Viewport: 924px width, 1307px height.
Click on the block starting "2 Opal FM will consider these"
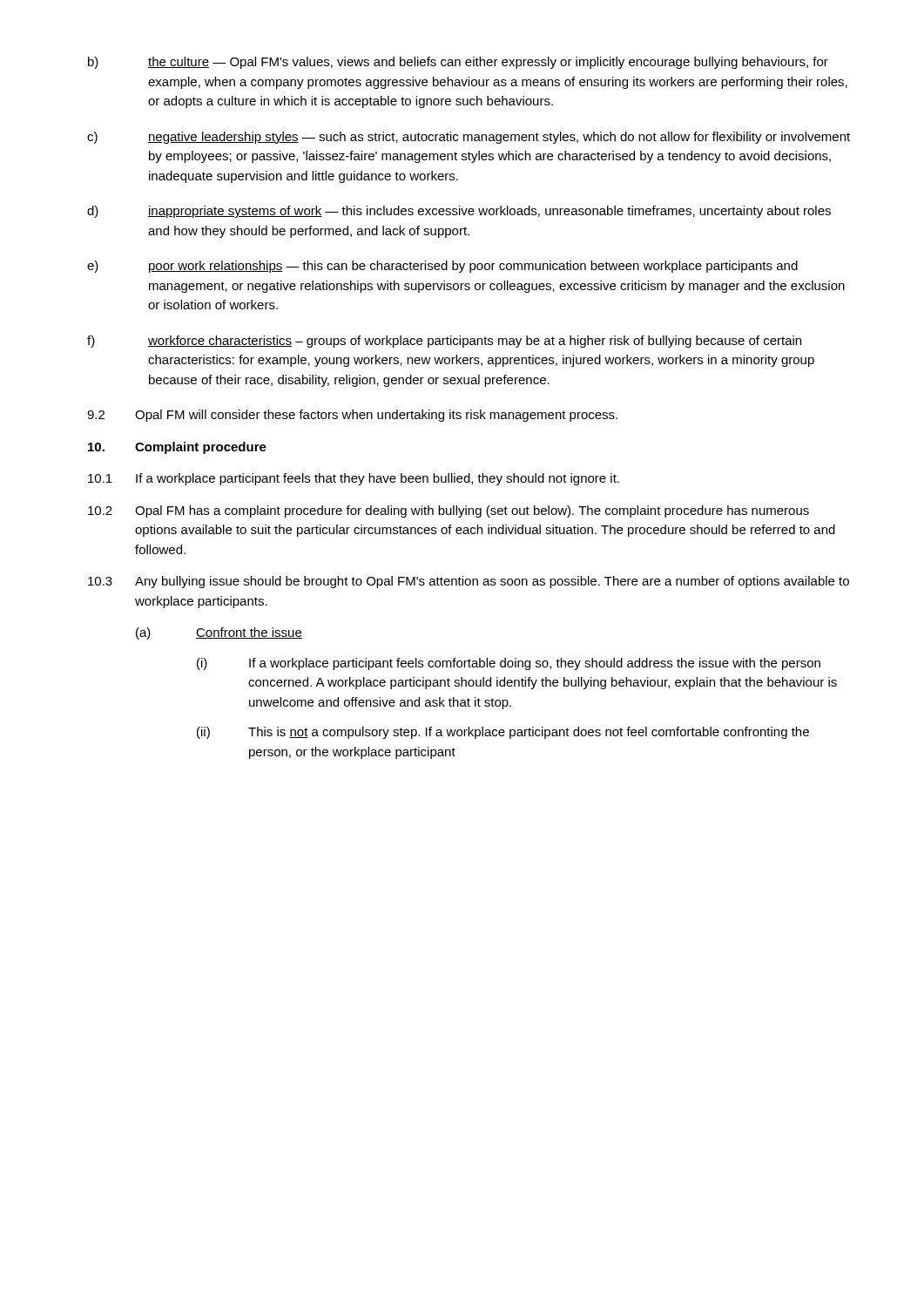(471, 415)
